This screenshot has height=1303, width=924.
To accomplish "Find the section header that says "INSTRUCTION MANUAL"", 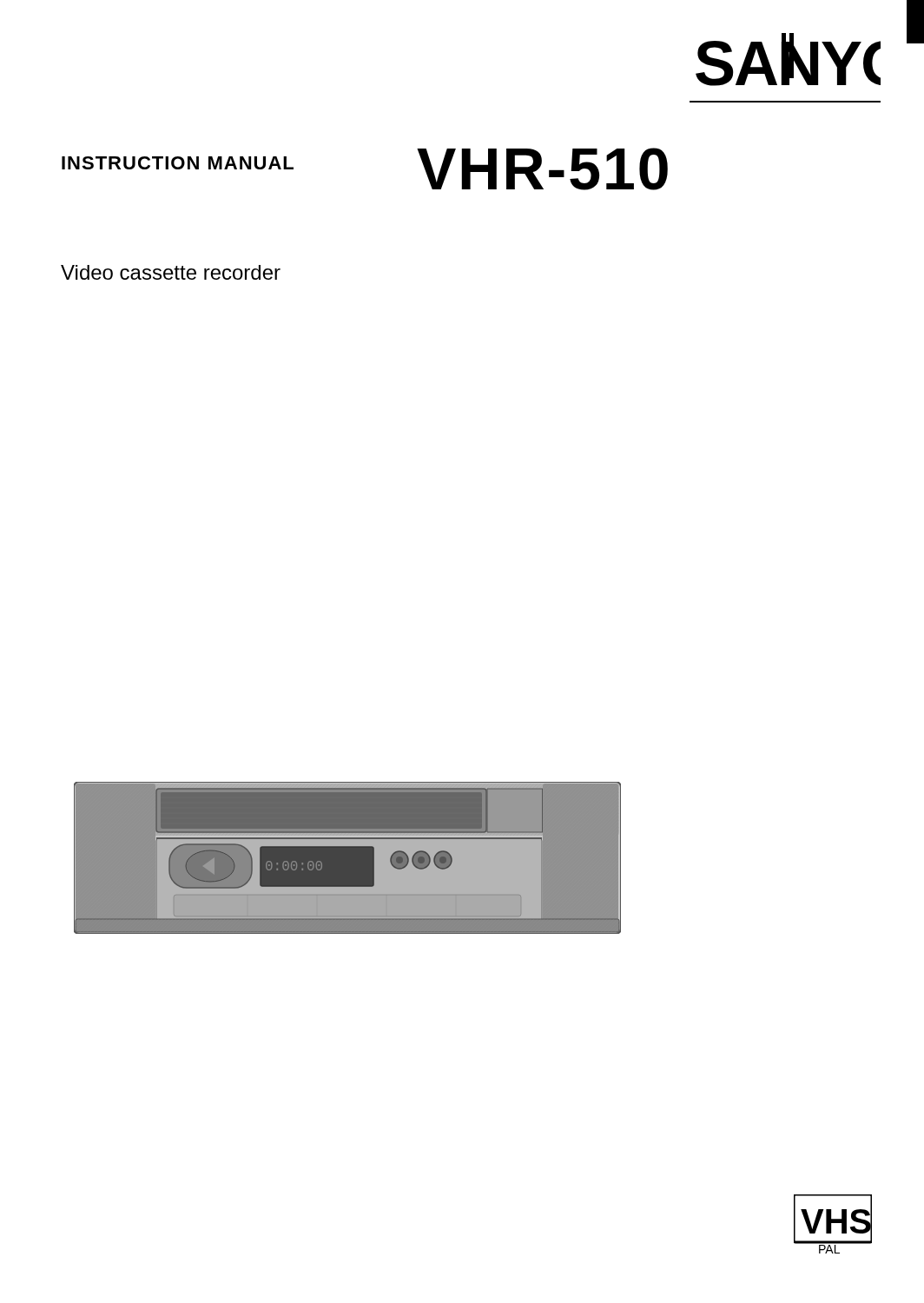I will click(x=178, y=163).
